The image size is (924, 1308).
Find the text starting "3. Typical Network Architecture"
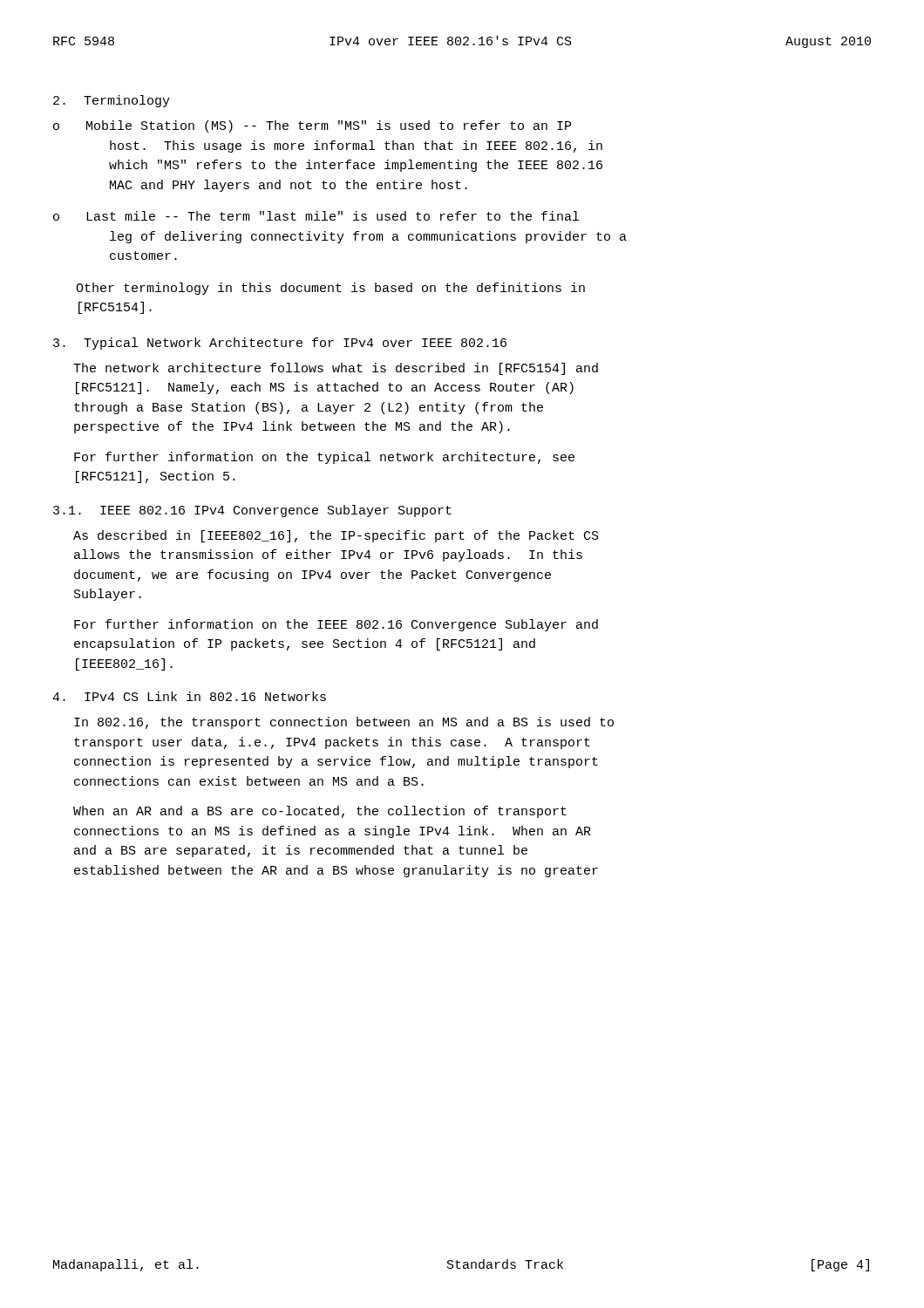tap(280, 344)
